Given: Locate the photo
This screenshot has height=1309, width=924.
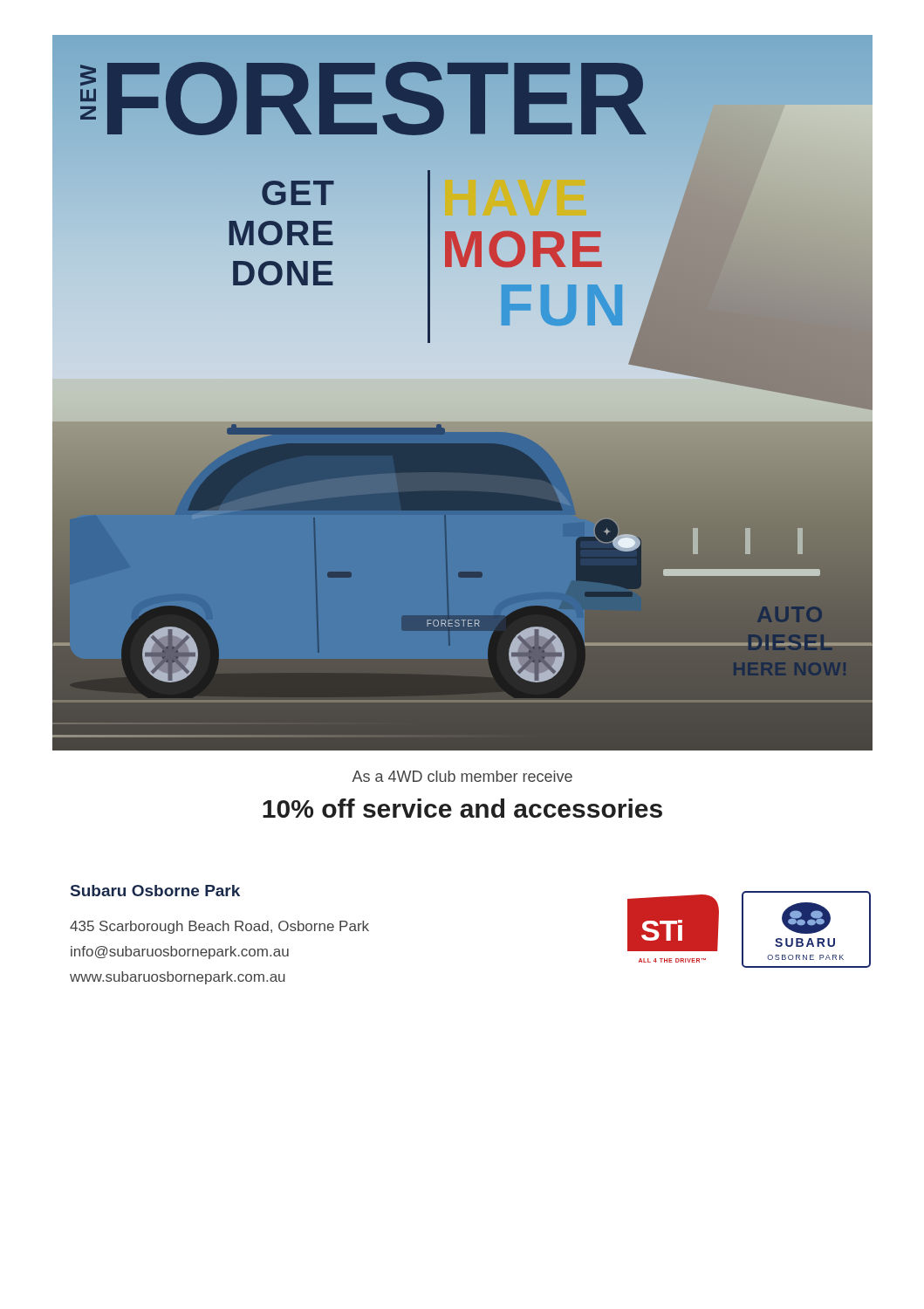Looking at the screenshot, I should point(462,393).
